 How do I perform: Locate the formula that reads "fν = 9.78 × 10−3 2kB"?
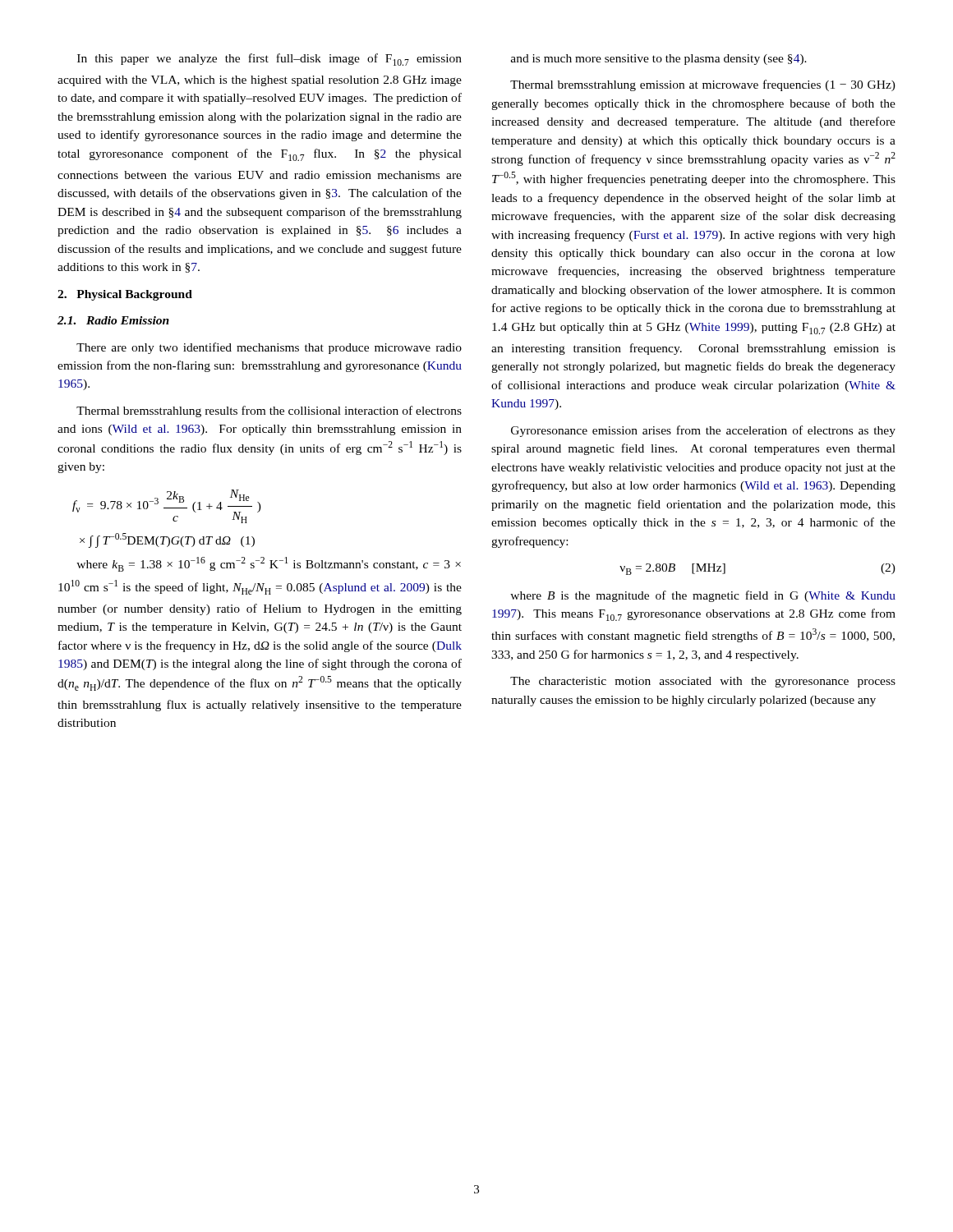pyautogui.click(x=167, y=517)
